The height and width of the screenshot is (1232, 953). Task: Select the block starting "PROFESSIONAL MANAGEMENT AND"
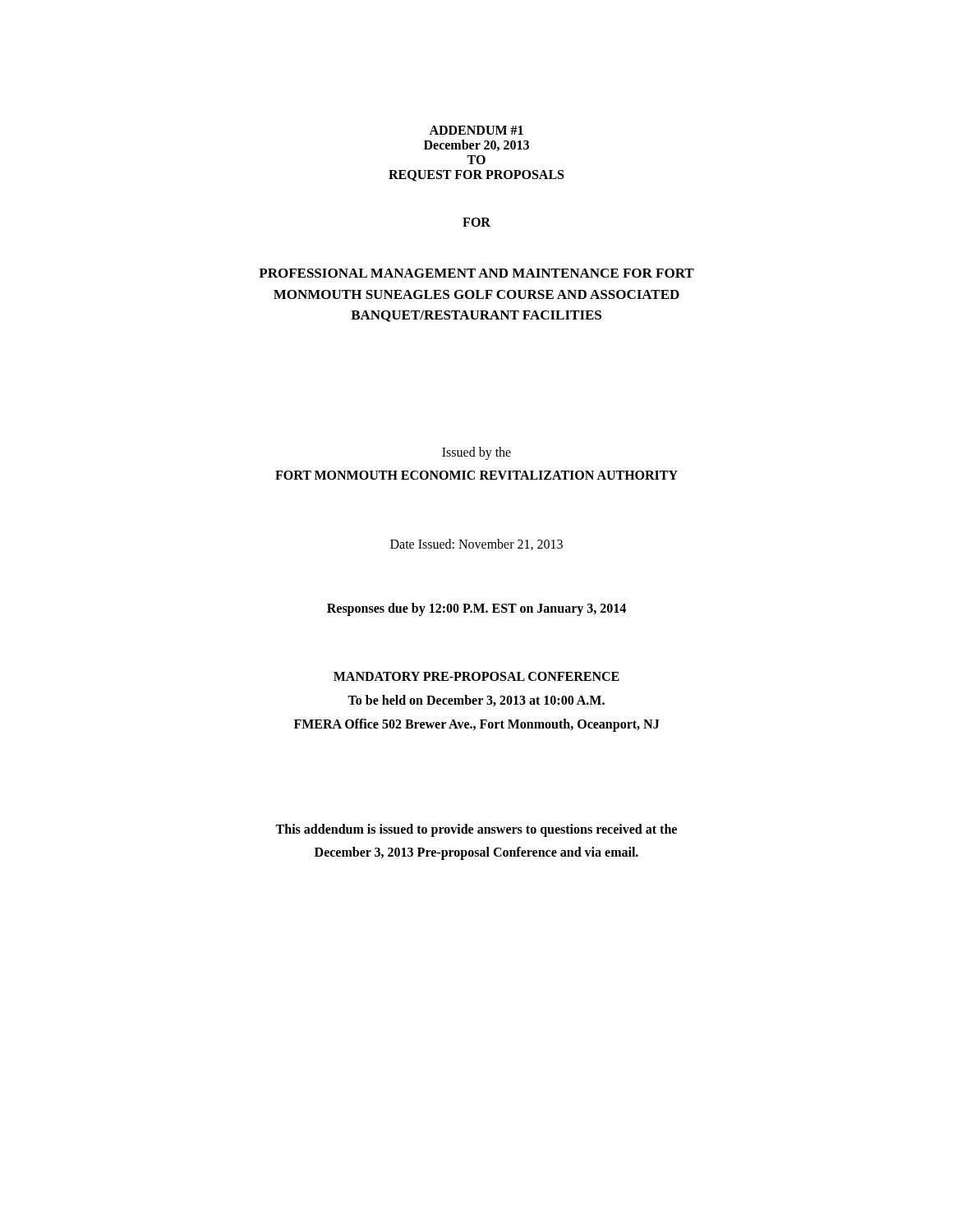pos(476,294)
